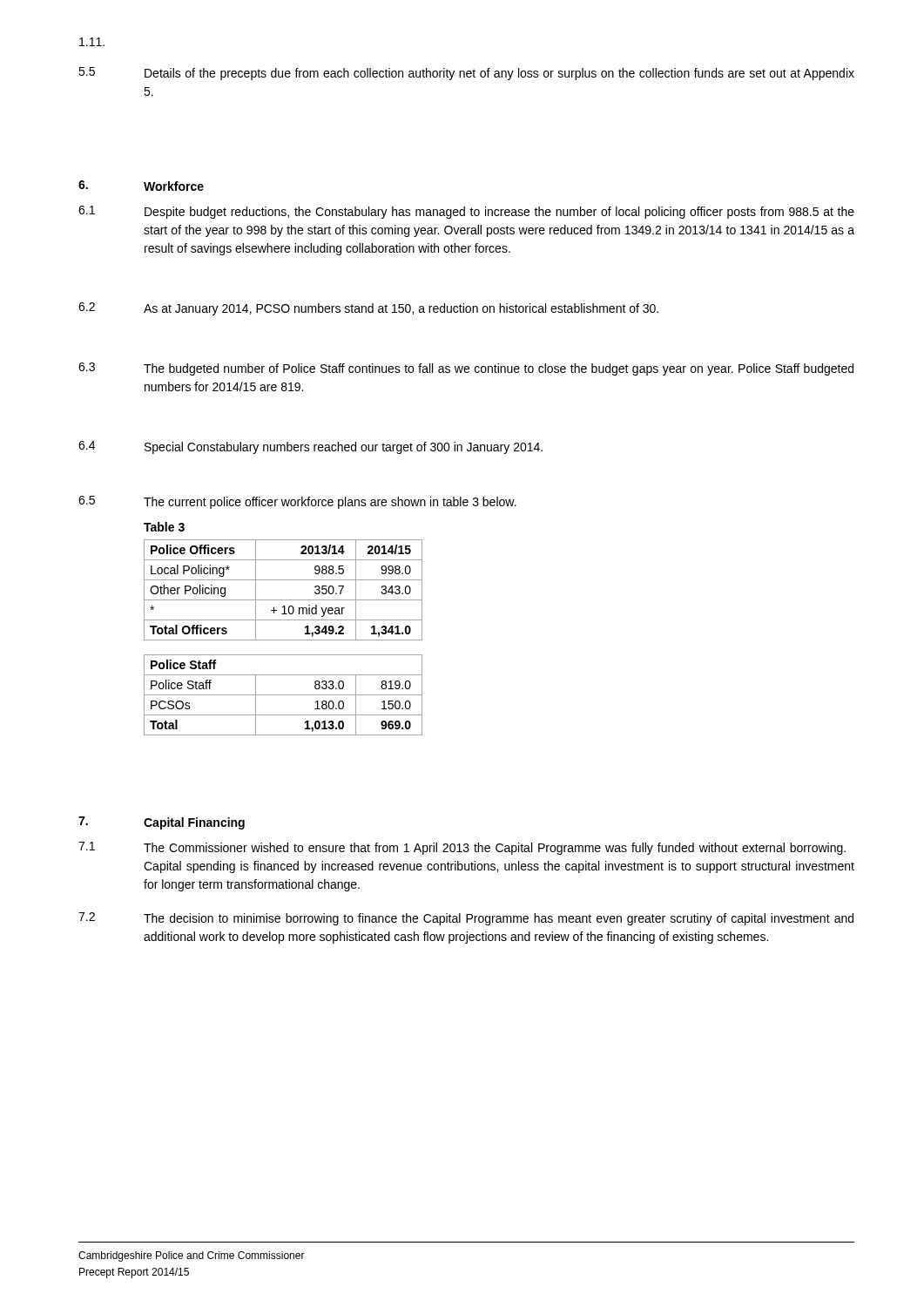Locate the block of text that opens with "4 Special Constabulary numbers"
The image size is (924, 1307).
click(466, 447)
